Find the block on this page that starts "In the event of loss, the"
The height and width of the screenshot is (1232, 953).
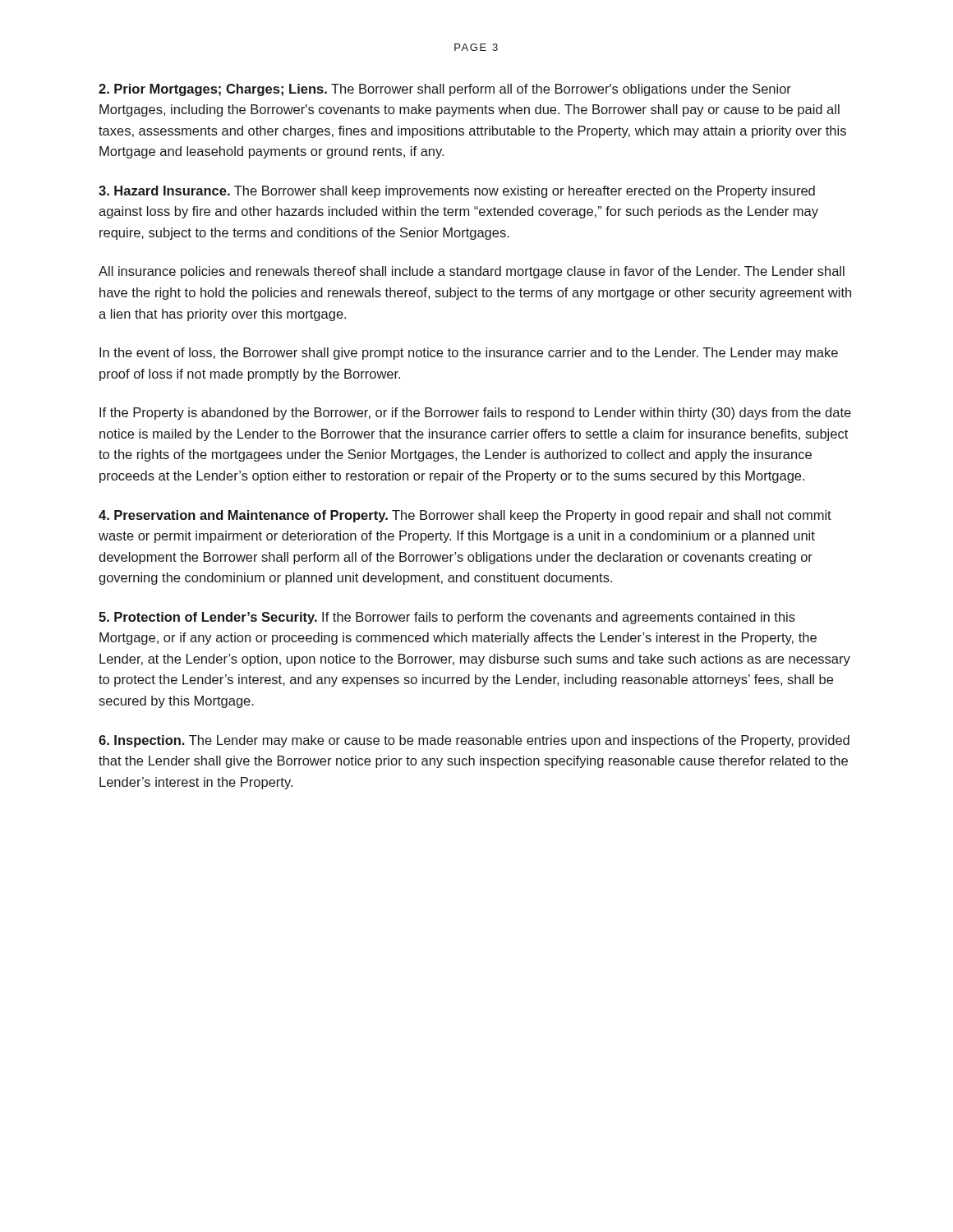click(468, 363)
